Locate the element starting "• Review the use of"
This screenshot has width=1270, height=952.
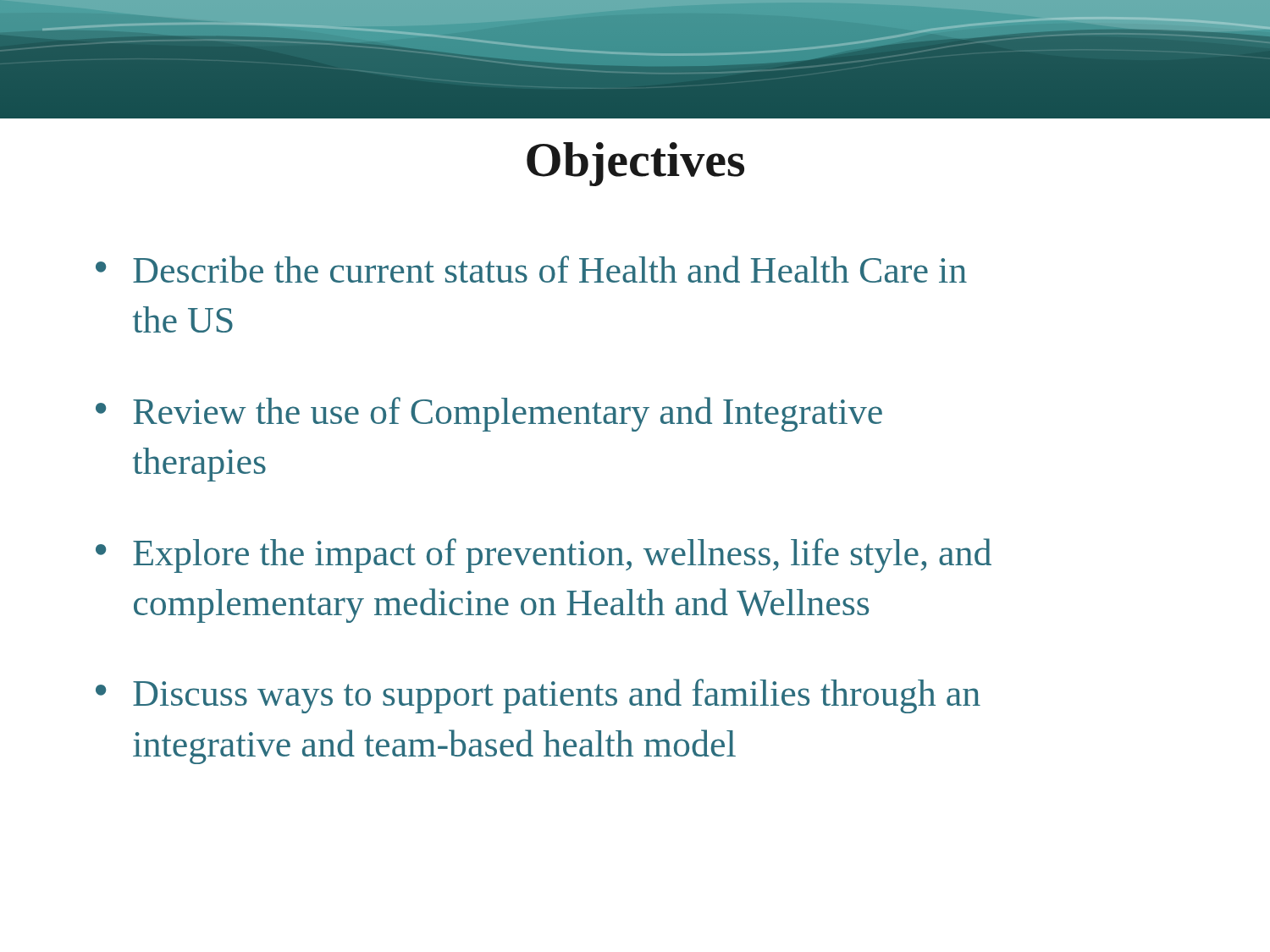[488, 437]
